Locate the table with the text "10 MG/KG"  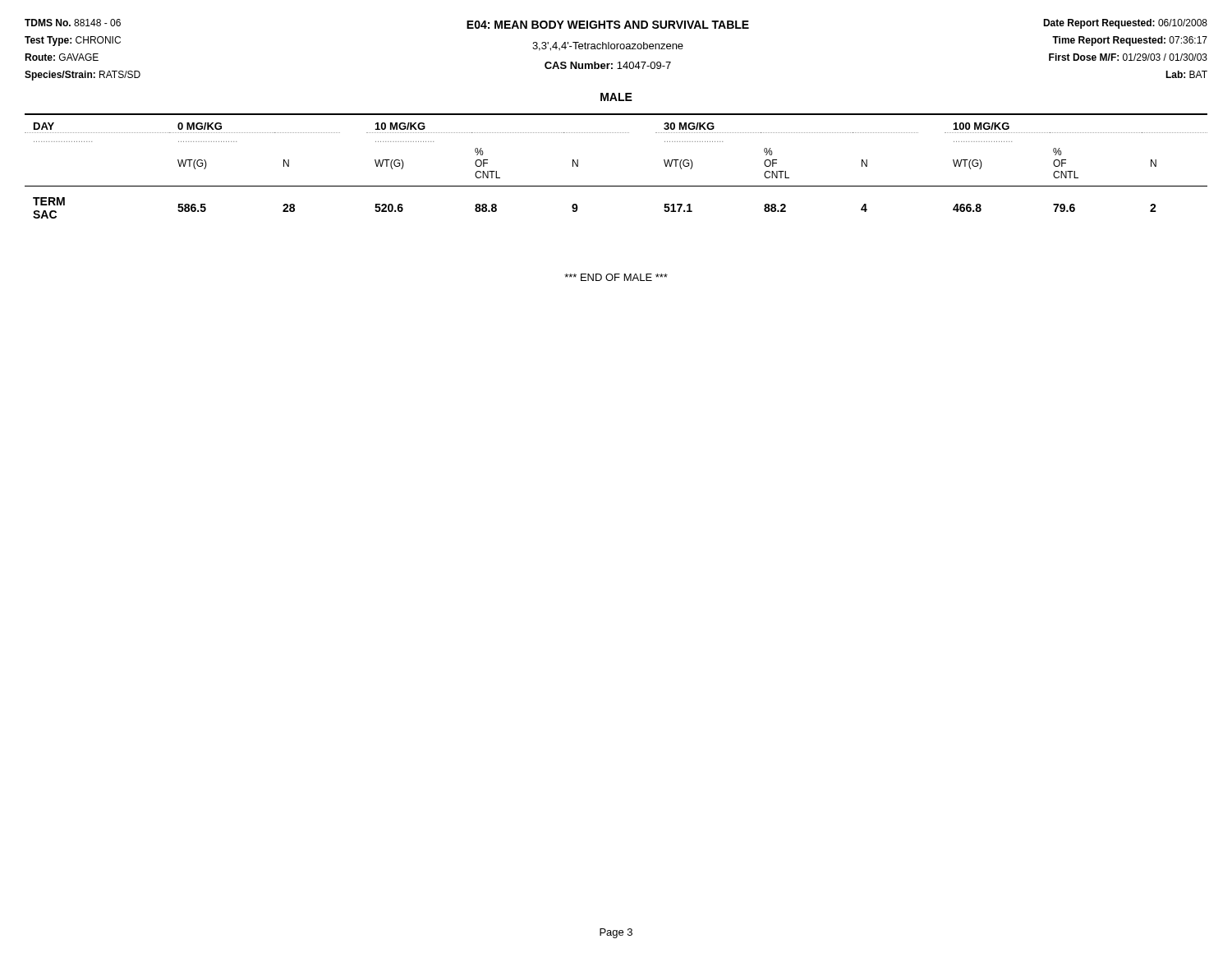pyautogui.click(x=616, y=171)
